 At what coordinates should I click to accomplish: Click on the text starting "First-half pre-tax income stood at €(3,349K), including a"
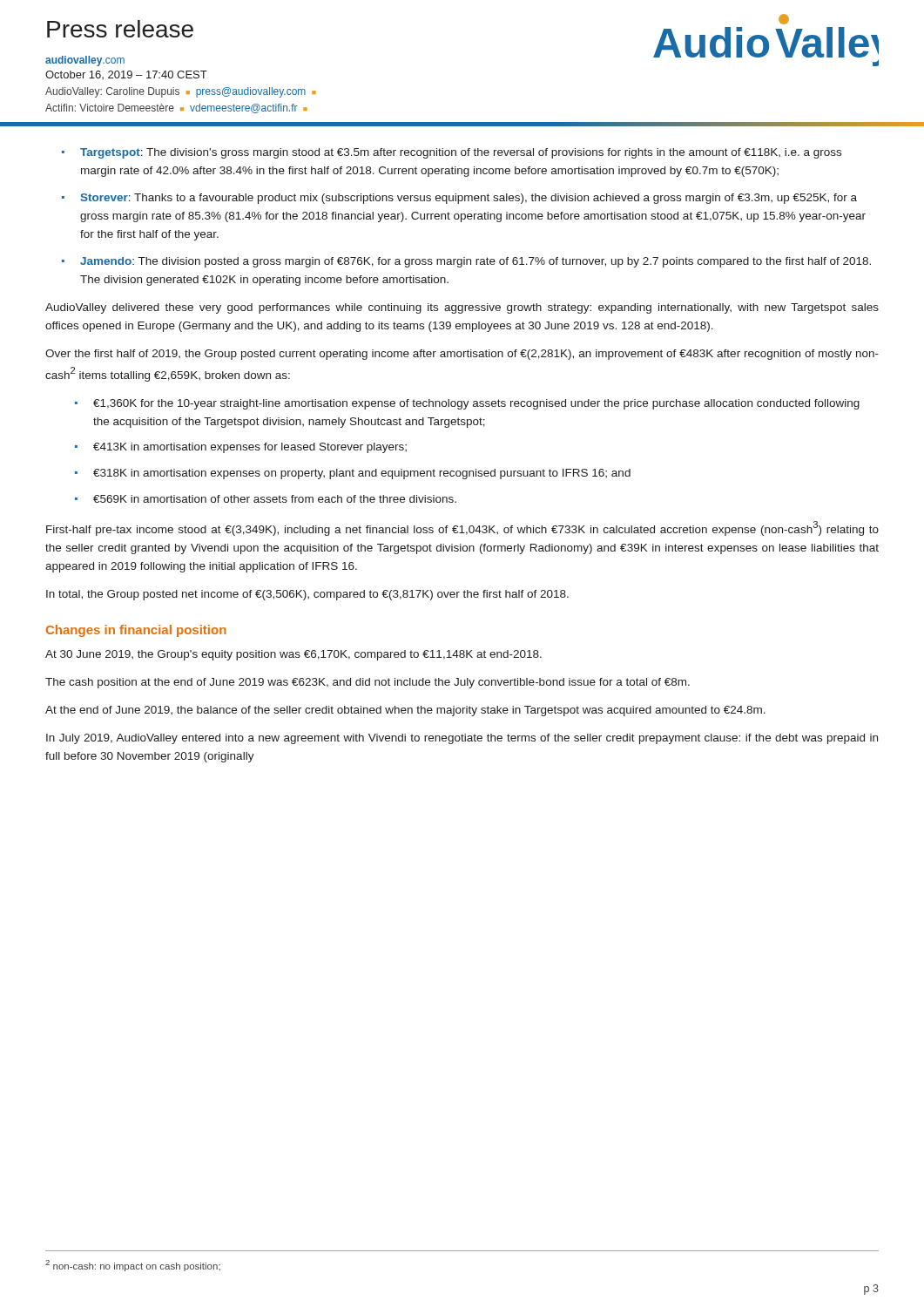pyautogui.click(x=462, y=546)
